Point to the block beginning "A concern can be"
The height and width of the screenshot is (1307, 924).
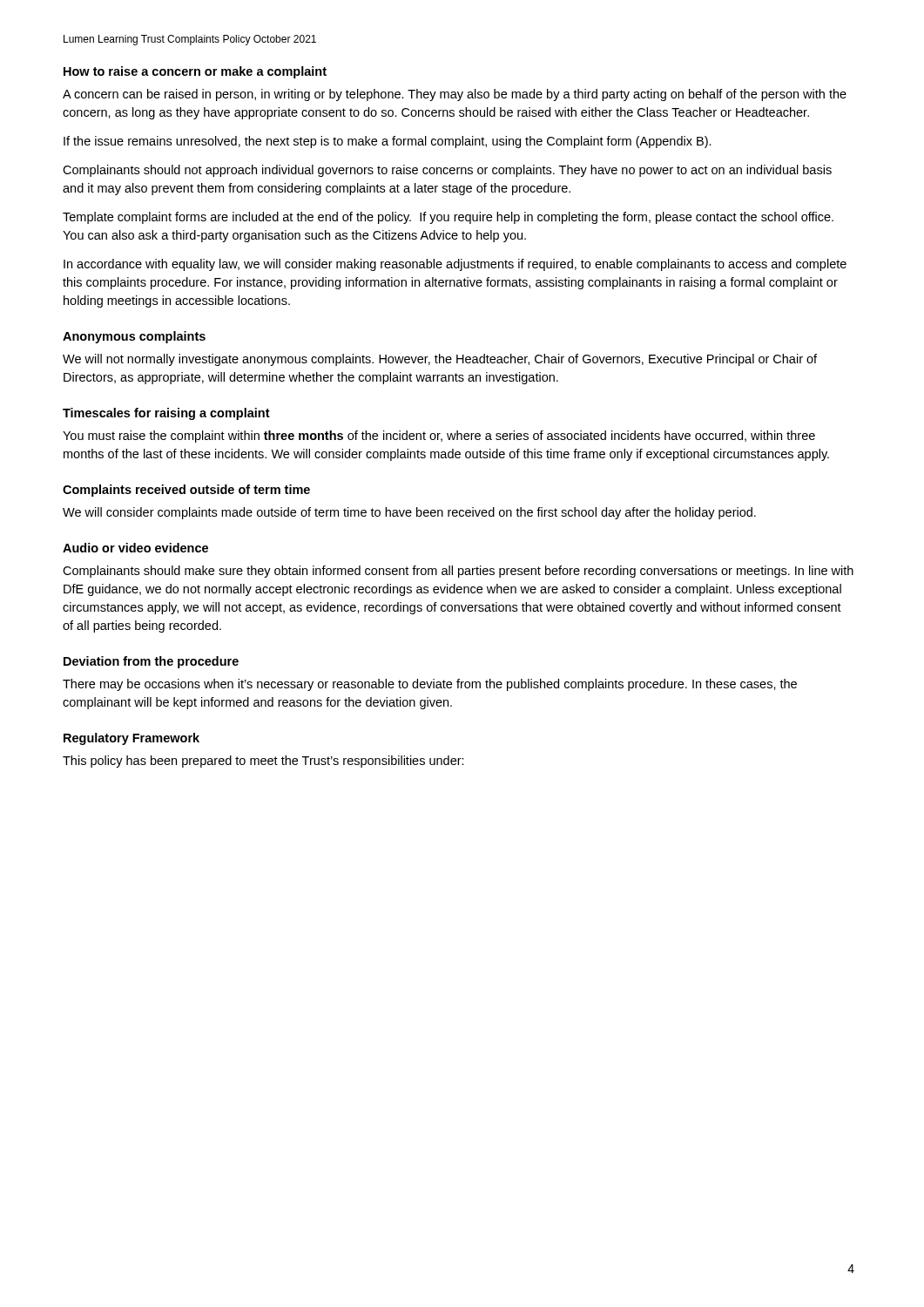(x=455, y=103)
